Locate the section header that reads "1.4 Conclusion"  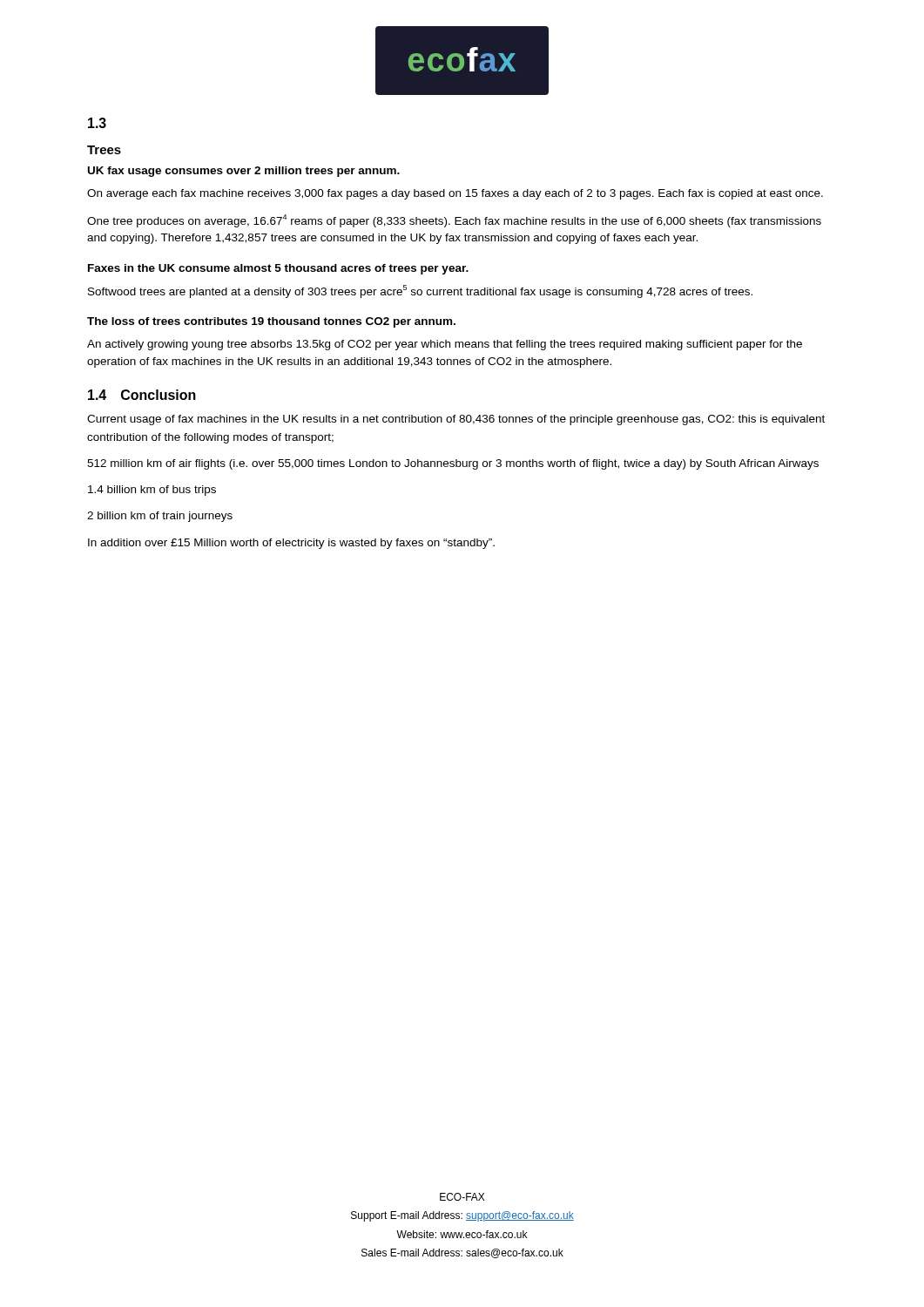[142, 396]
